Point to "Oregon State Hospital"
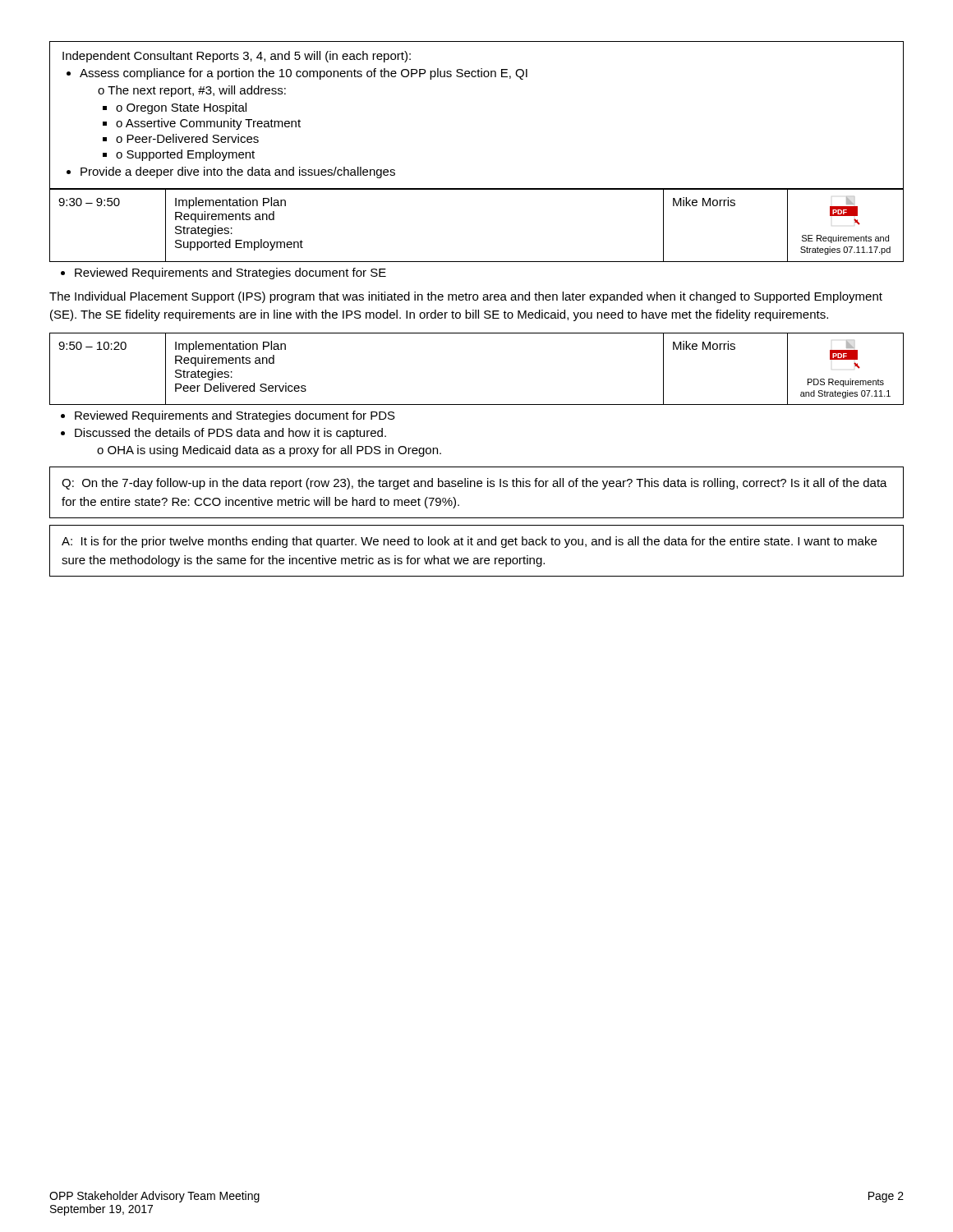The image size is (953, 1232). [x=187, y=107]
